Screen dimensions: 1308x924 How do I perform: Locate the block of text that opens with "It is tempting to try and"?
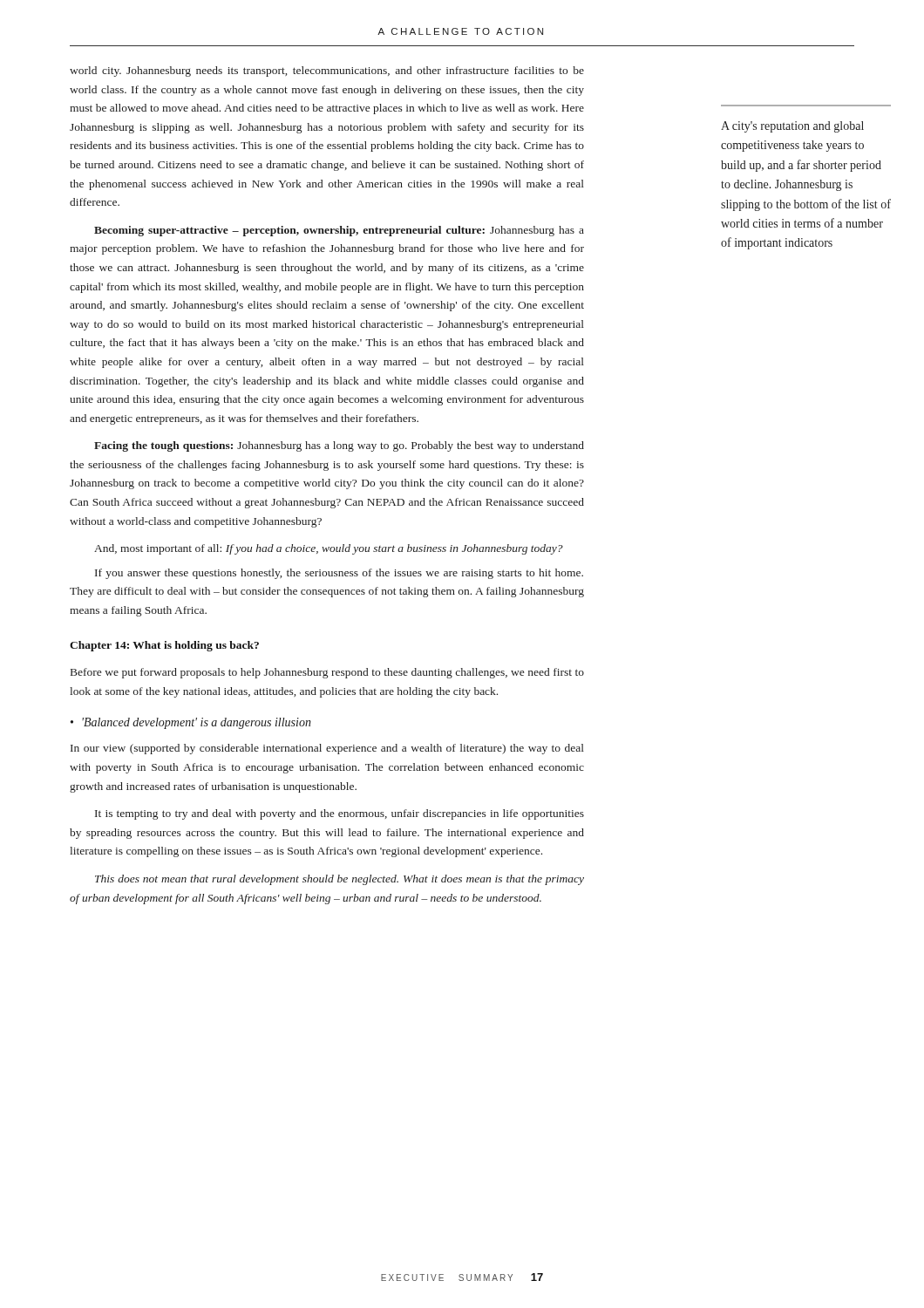[x=327, y=832]
